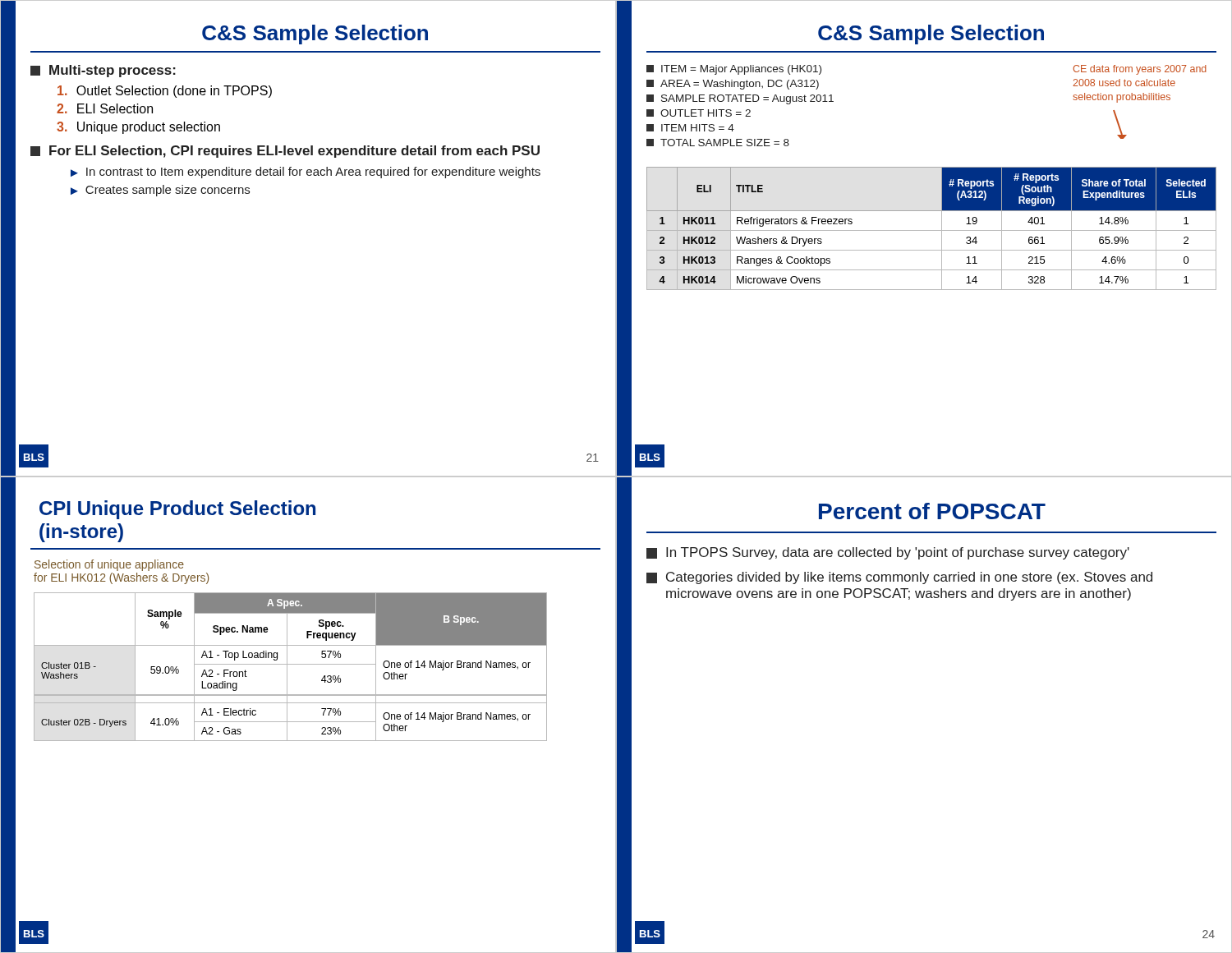Image resolution: width=1232 pixels, height=953 pixels.
Task: Locate the text block that reads "Selection of unique appliancefor"
Action: coord(122,571)
